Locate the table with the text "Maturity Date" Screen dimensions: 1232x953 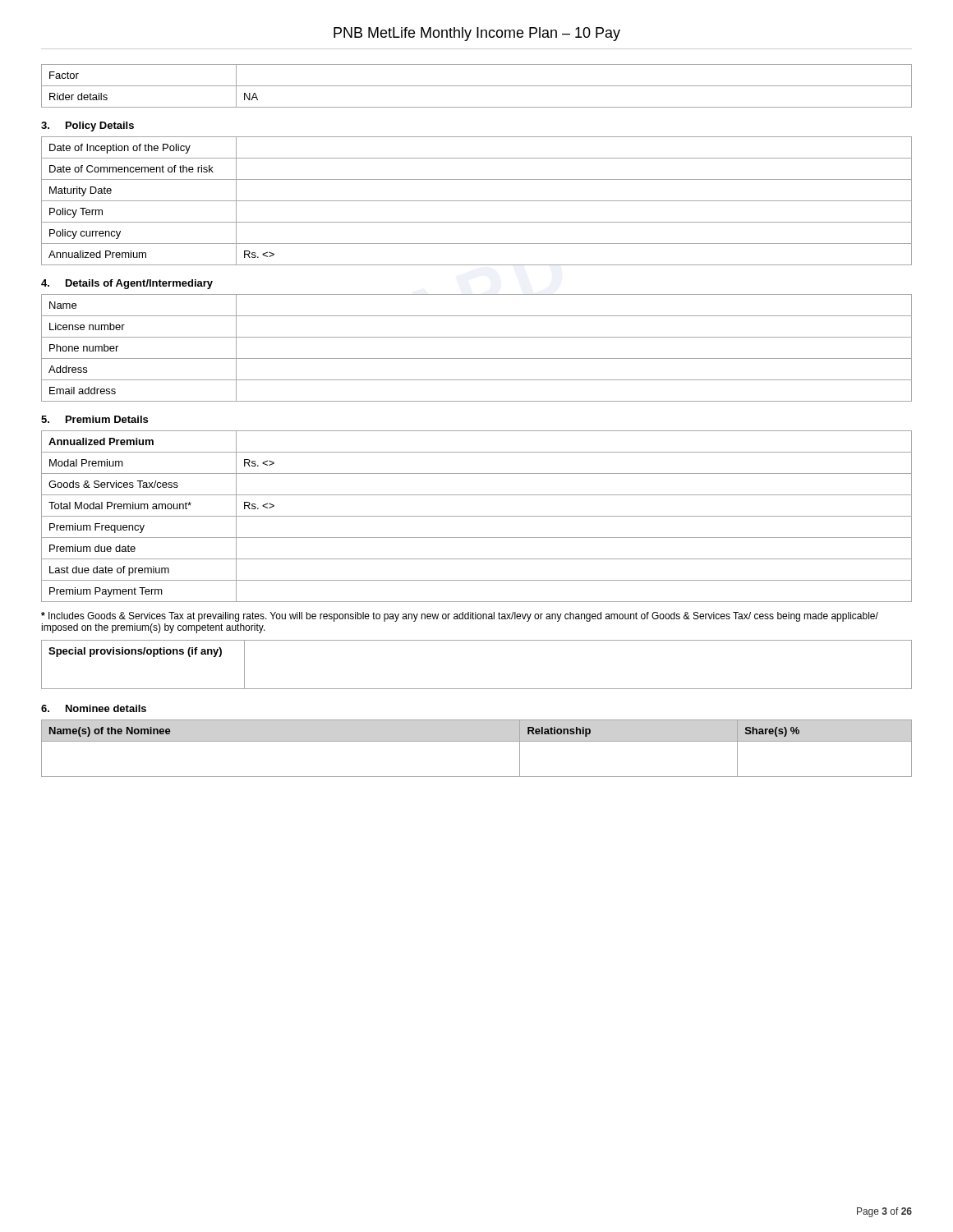click(x=476, y=201)
